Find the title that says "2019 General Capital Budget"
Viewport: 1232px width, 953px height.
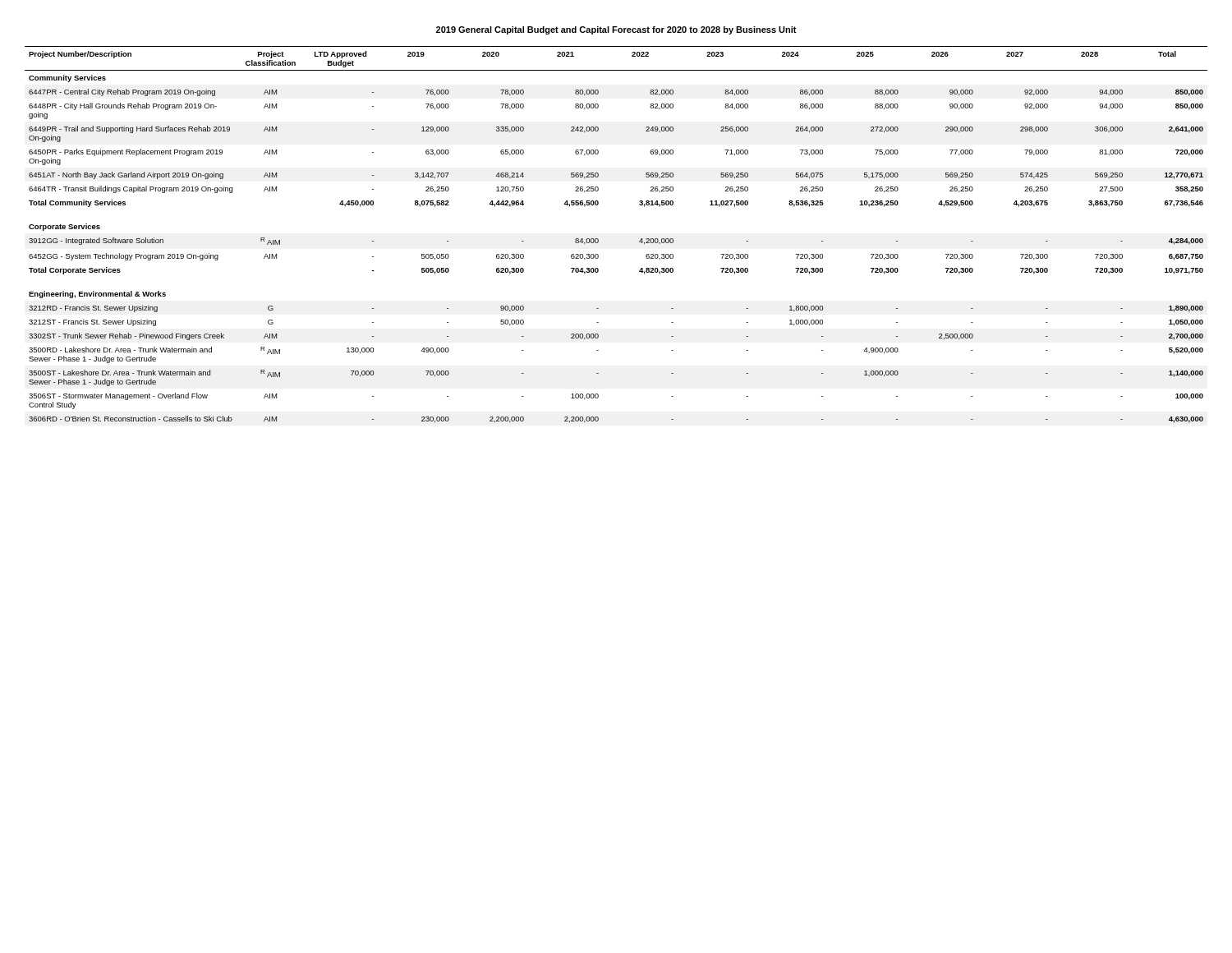616,30
